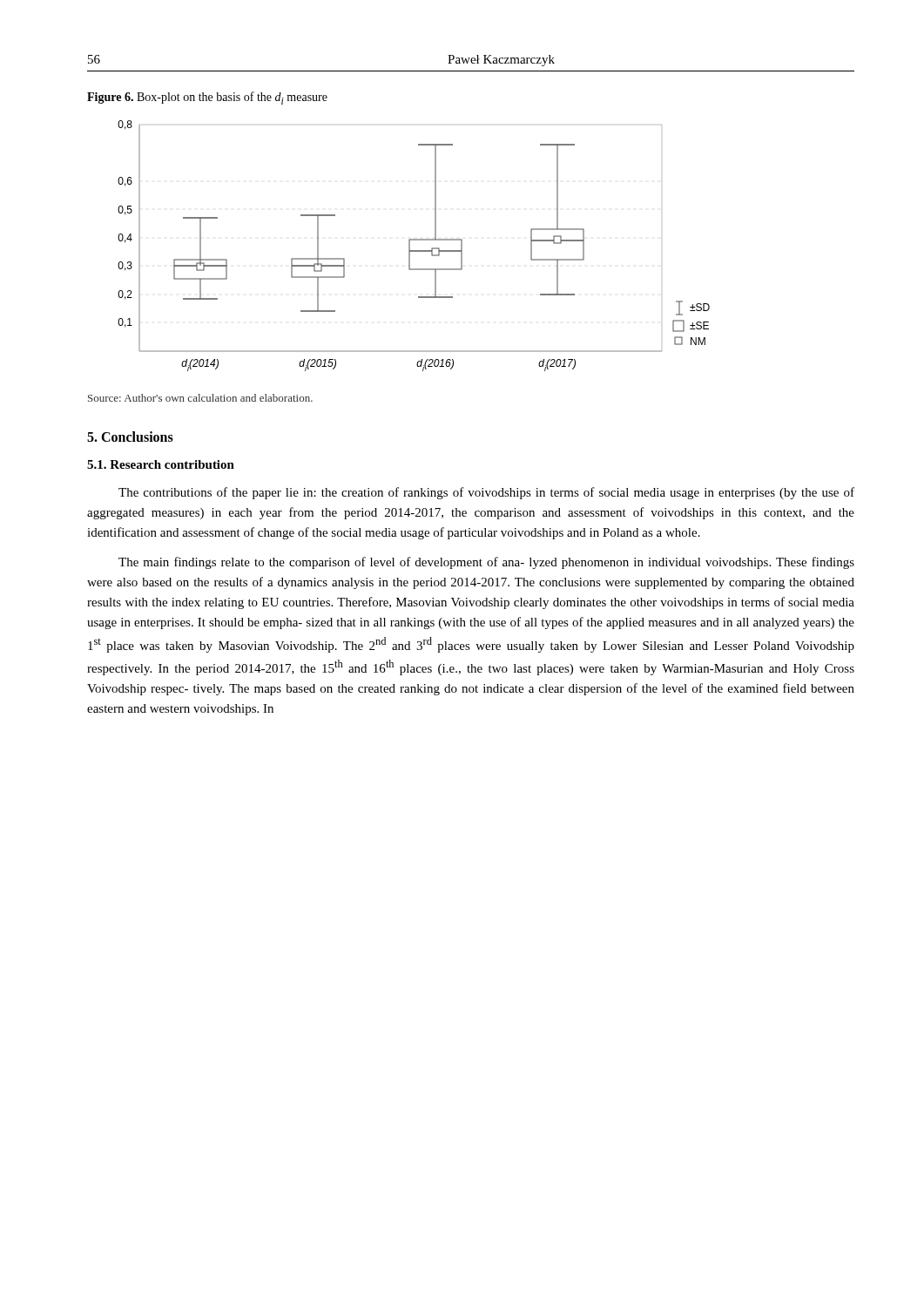
Task: Select the section header containing "5. Conclusions"
Action: (x=130, y=437)
